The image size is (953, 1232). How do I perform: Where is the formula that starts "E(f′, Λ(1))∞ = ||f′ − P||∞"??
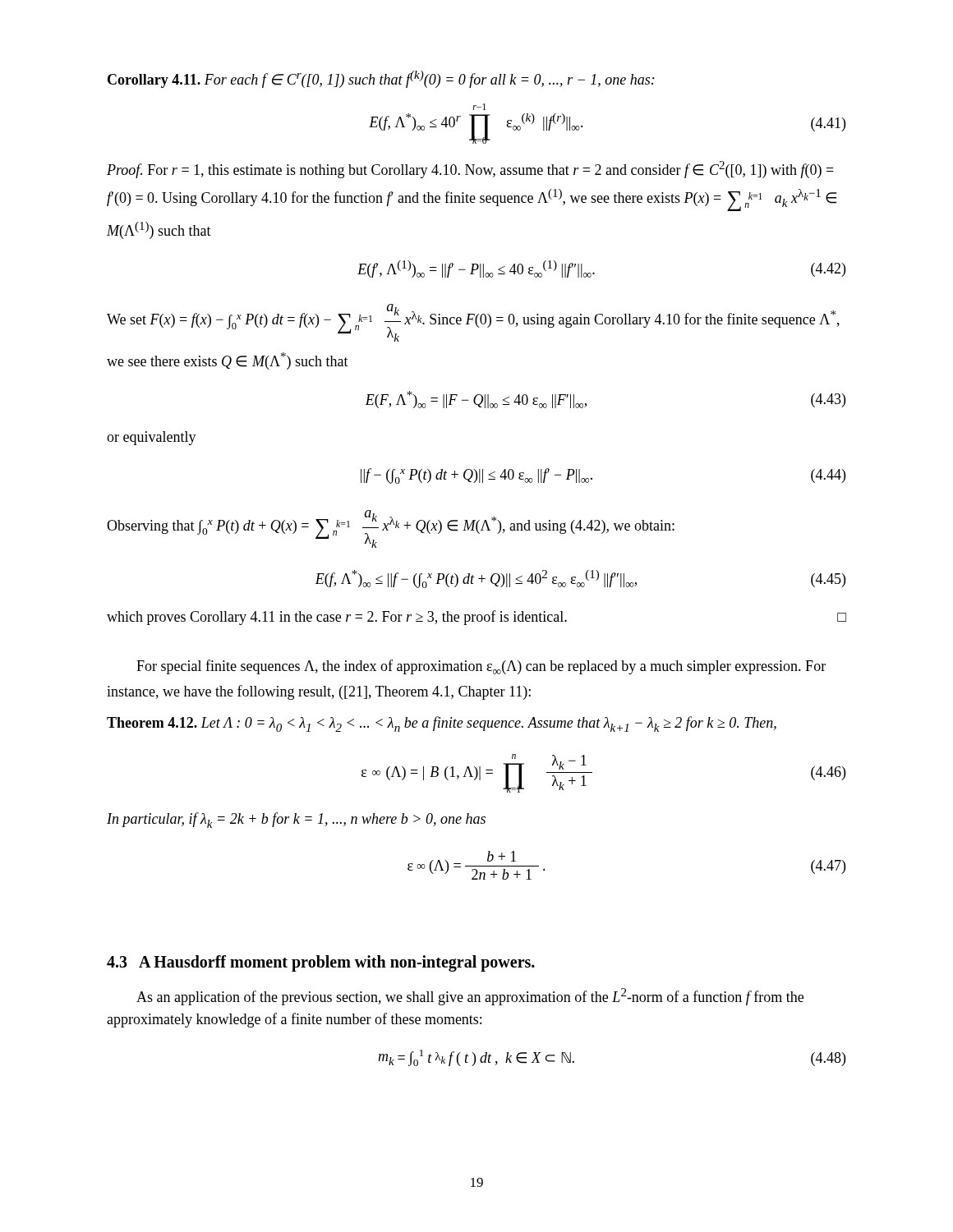[602, 269]
